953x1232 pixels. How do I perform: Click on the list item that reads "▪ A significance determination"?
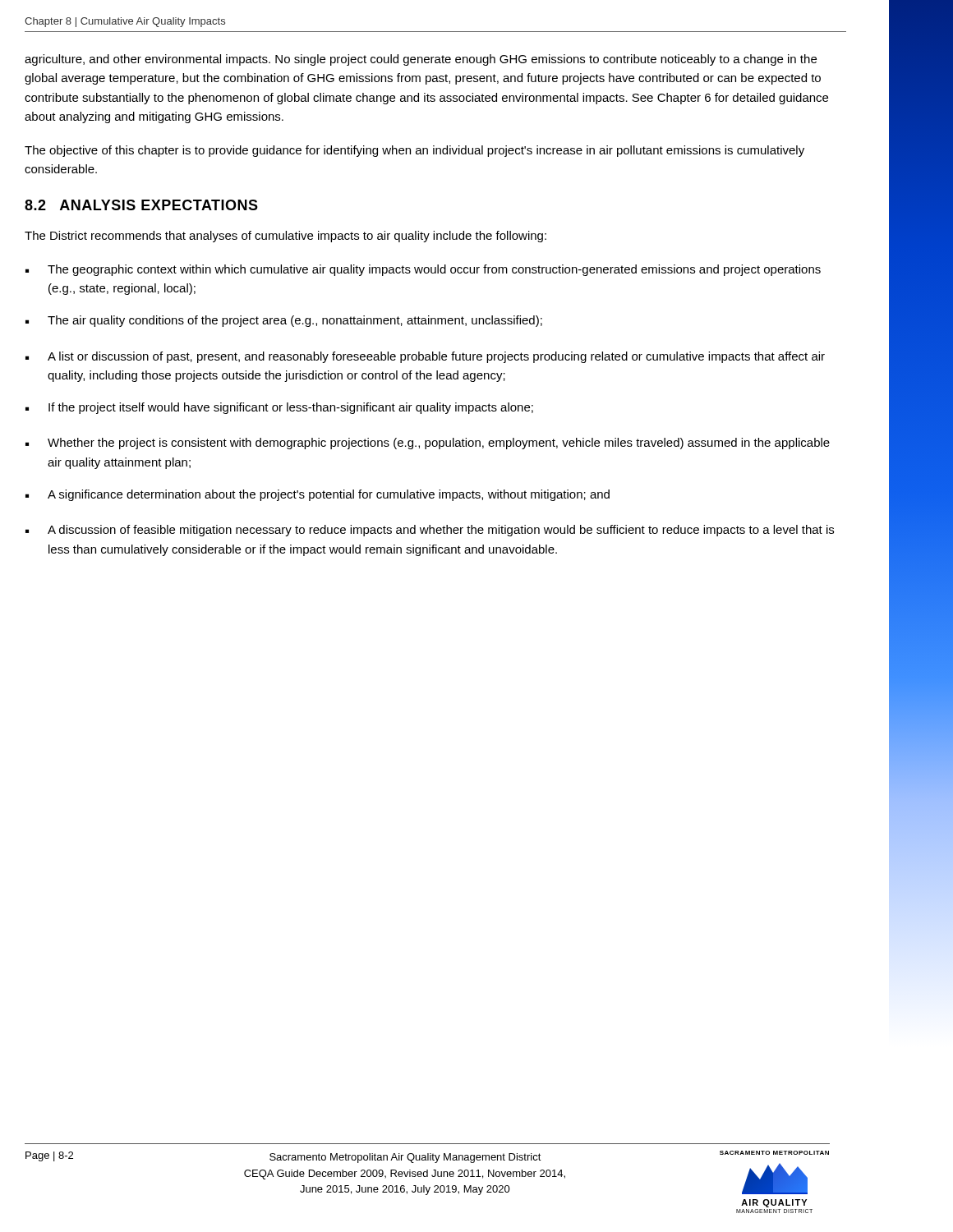tap(435, 496)
